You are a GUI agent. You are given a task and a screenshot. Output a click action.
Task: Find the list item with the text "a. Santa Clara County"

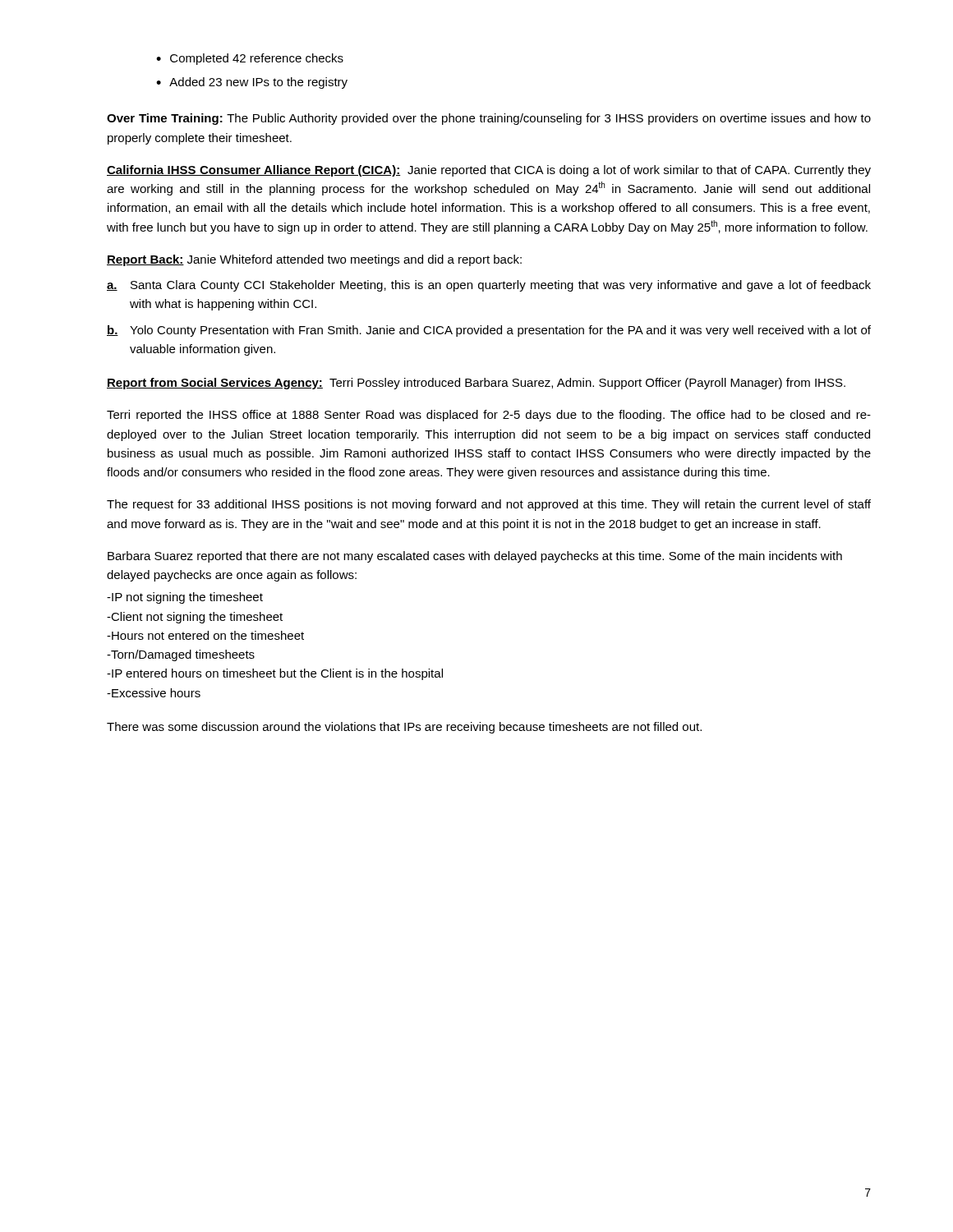(x=489, y=294)
